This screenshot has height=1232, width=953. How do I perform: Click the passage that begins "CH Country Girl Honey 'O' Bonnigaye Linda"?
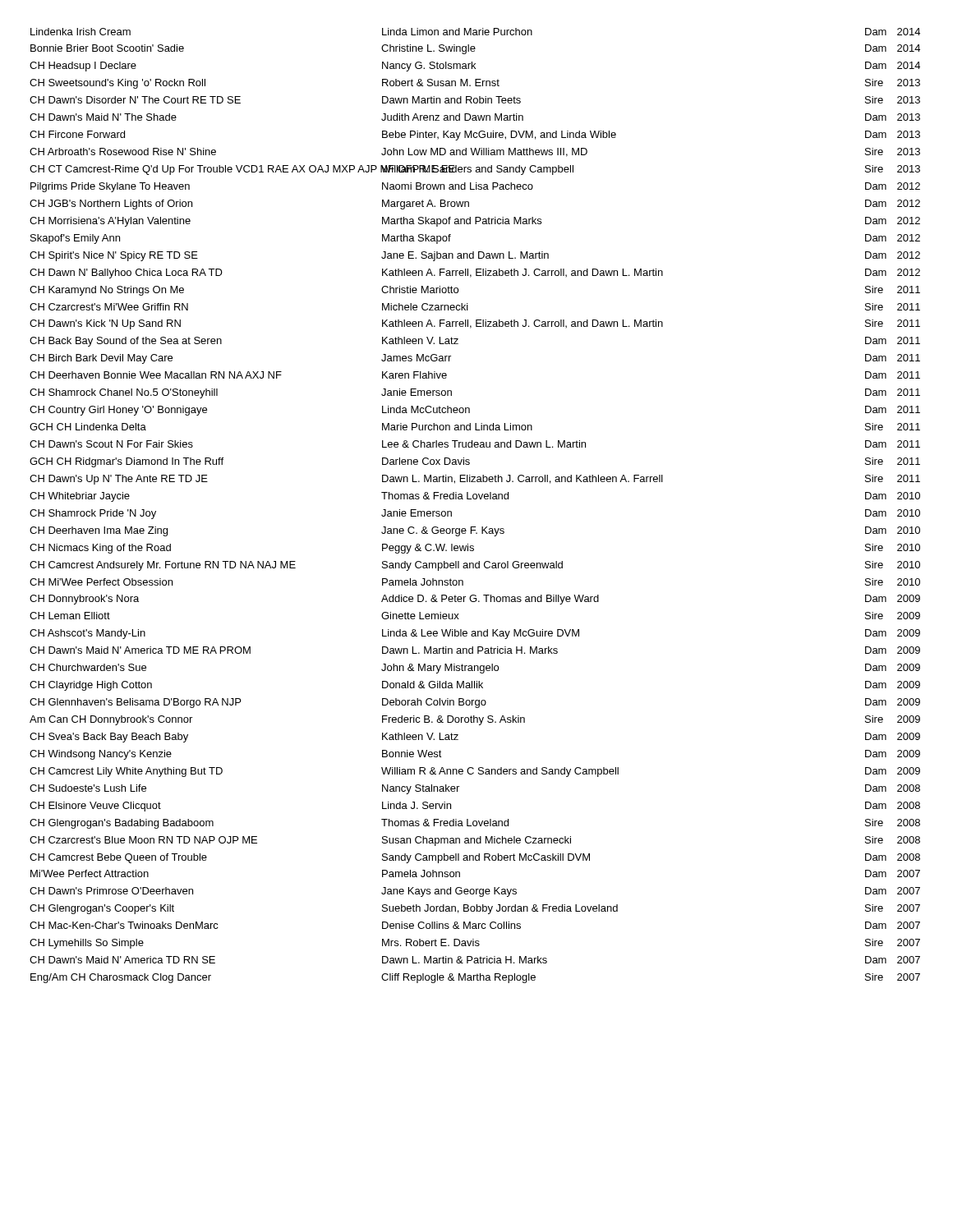tap(476, 410)
